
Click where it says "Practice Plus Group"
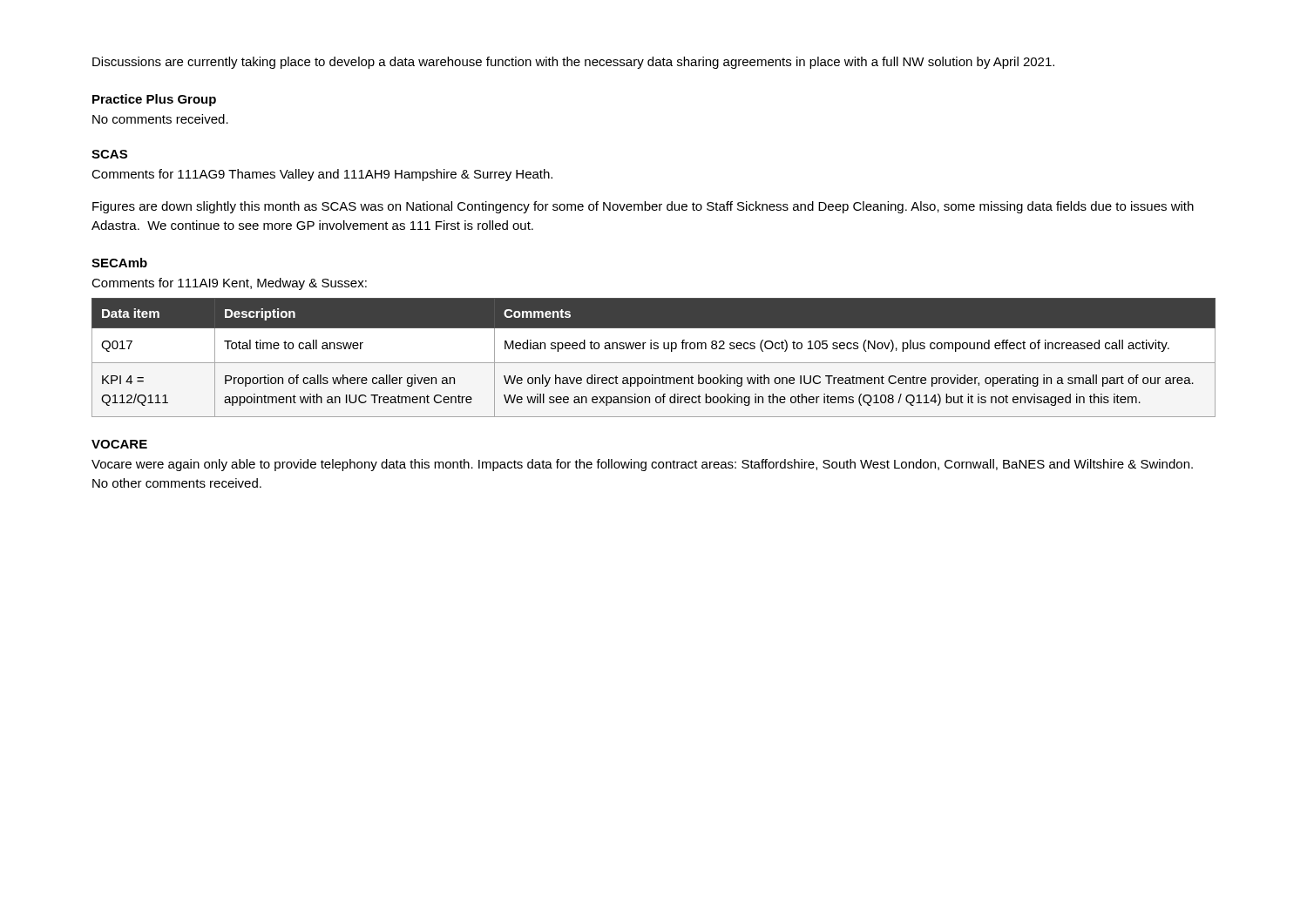(x=154, y=98)
